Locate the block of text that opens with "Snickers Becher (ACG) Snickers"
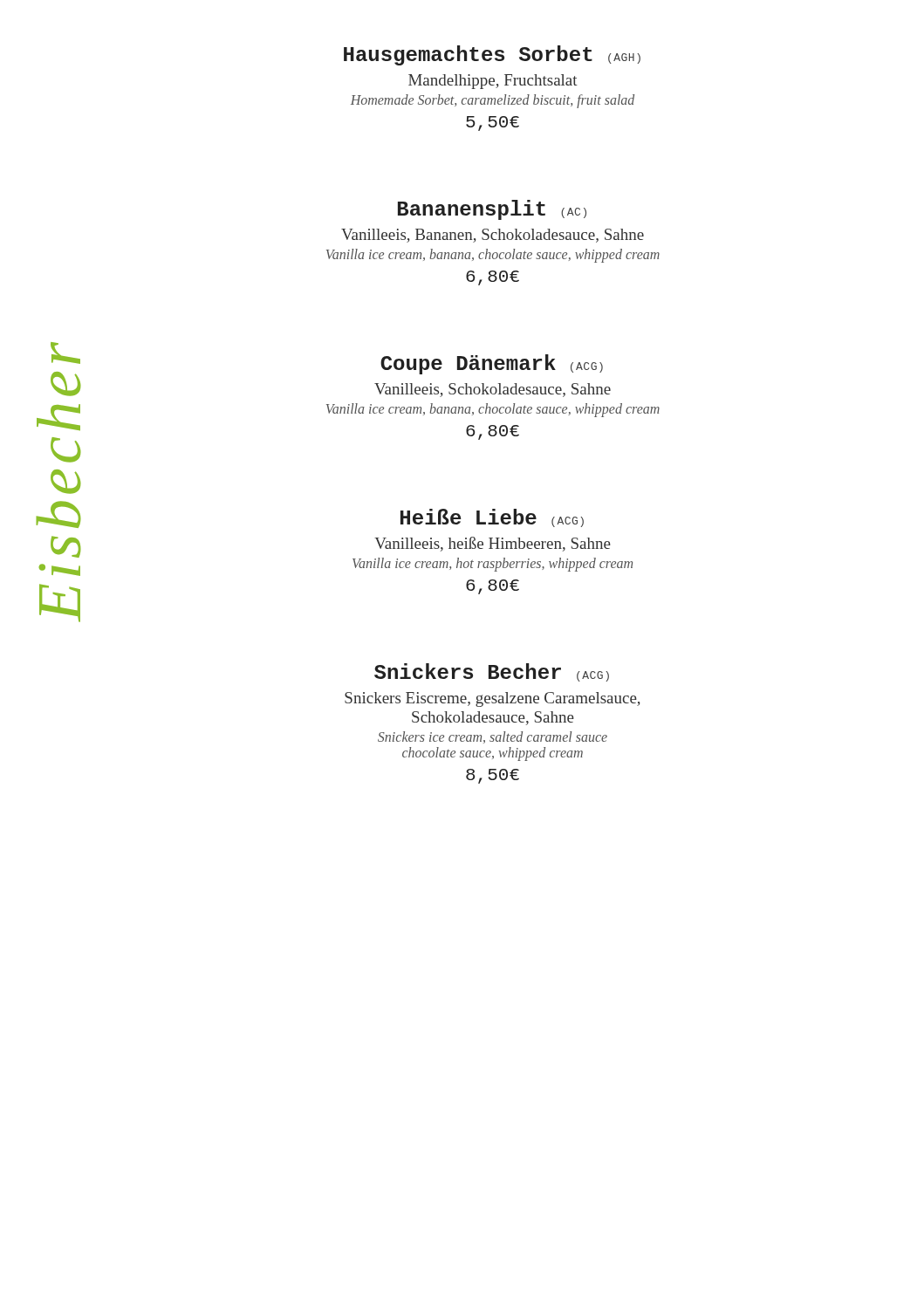Screen dimensions: 1309x924 [x=493, y=723]
